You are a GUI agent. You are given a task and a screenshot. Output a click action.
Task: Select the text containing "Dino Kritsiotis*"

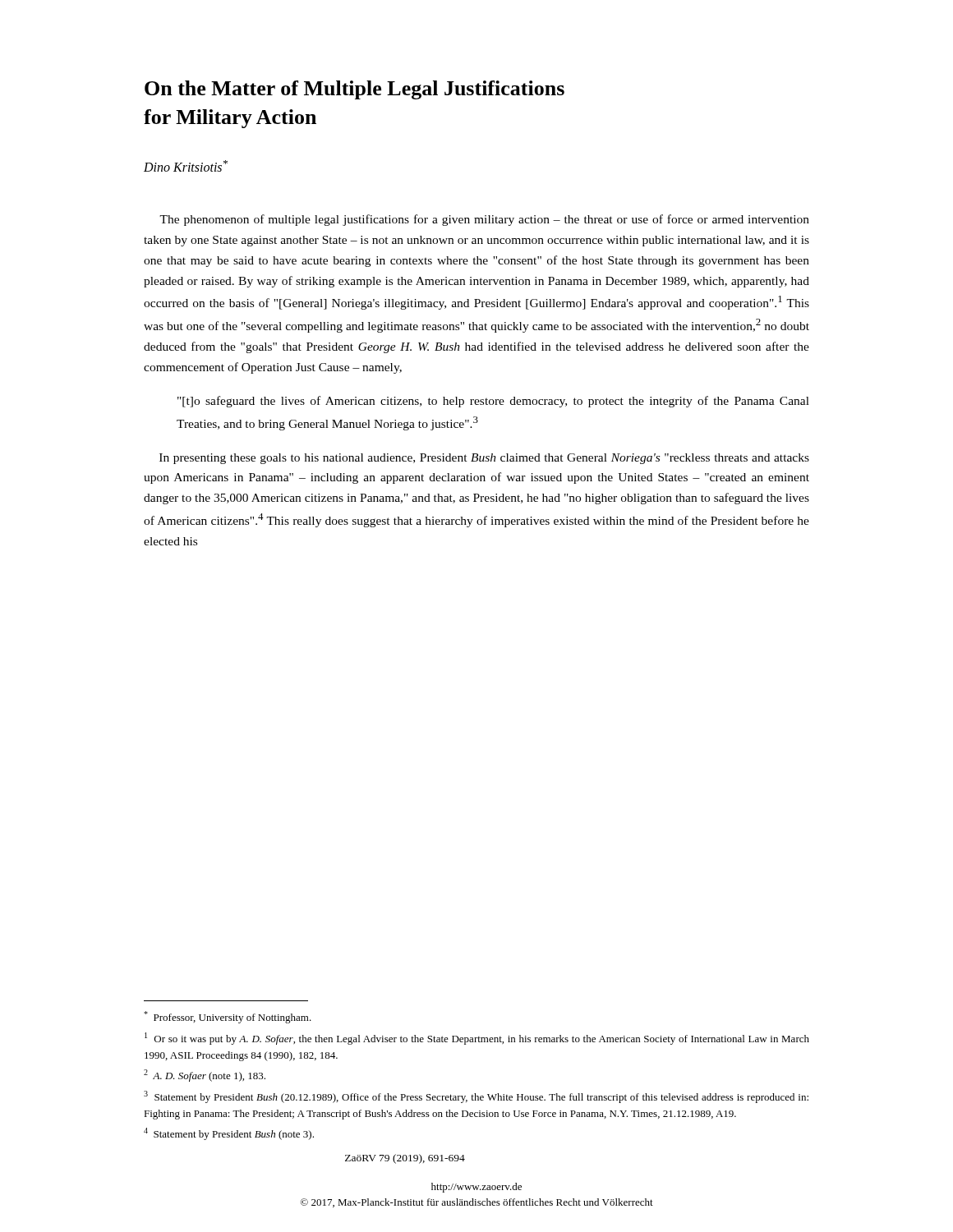pos(186,166)
